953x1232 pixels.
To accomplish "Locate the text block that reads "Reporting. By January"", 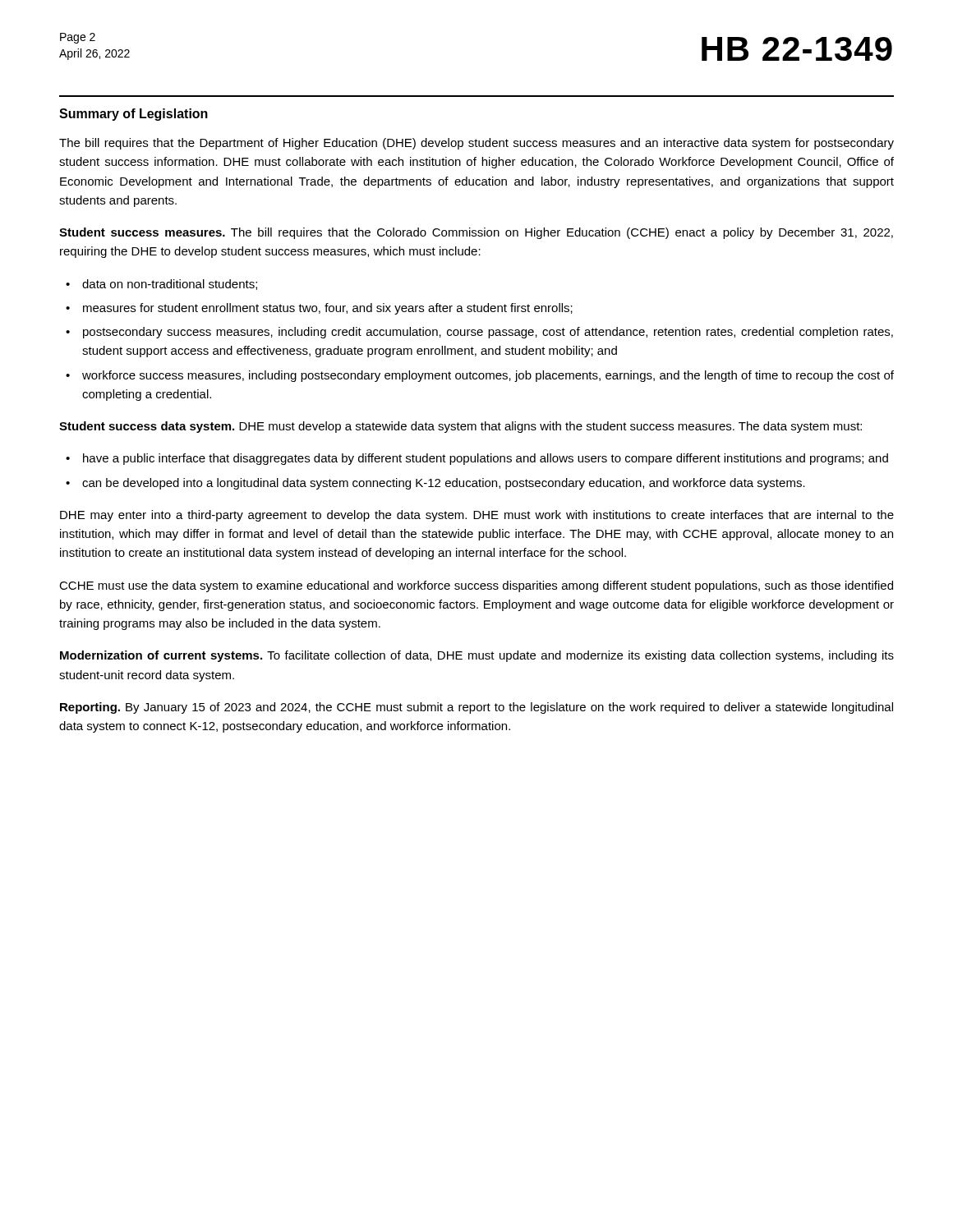I will tap(476, 716).
